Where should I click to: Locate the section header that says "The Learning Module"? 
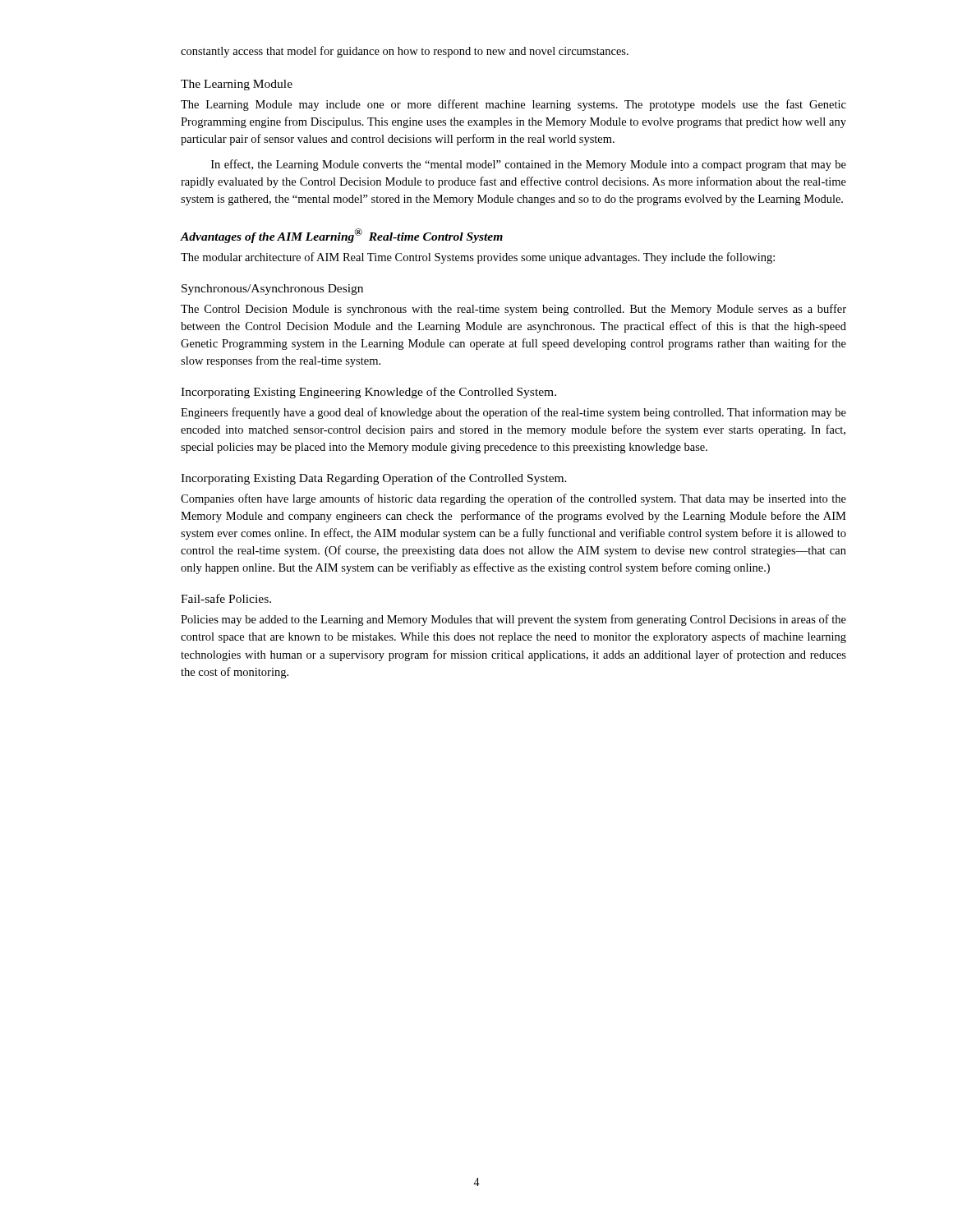[237, 83]
